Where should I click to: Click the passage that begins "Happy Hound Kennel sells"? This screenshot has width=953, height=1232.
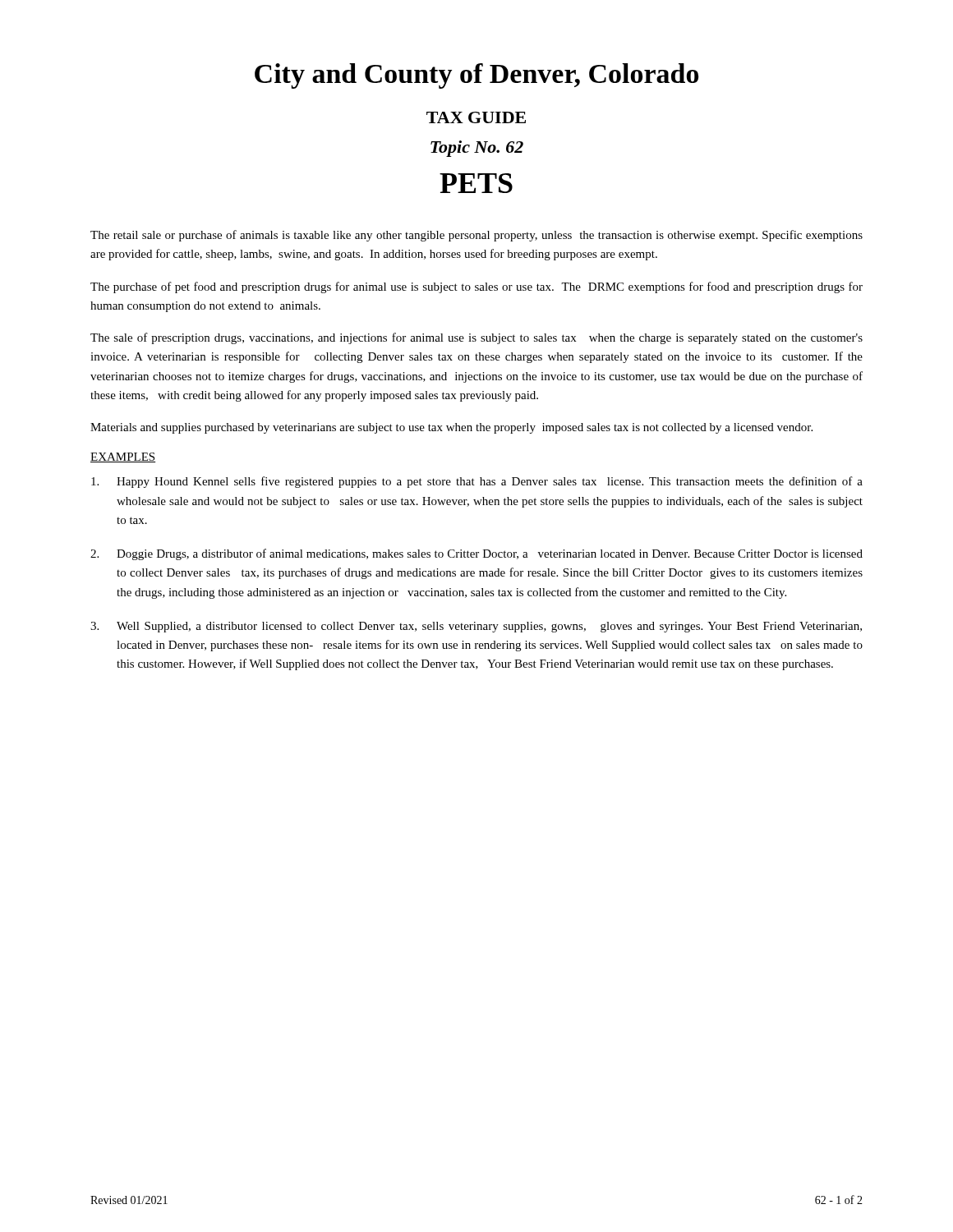pos(476,501)
